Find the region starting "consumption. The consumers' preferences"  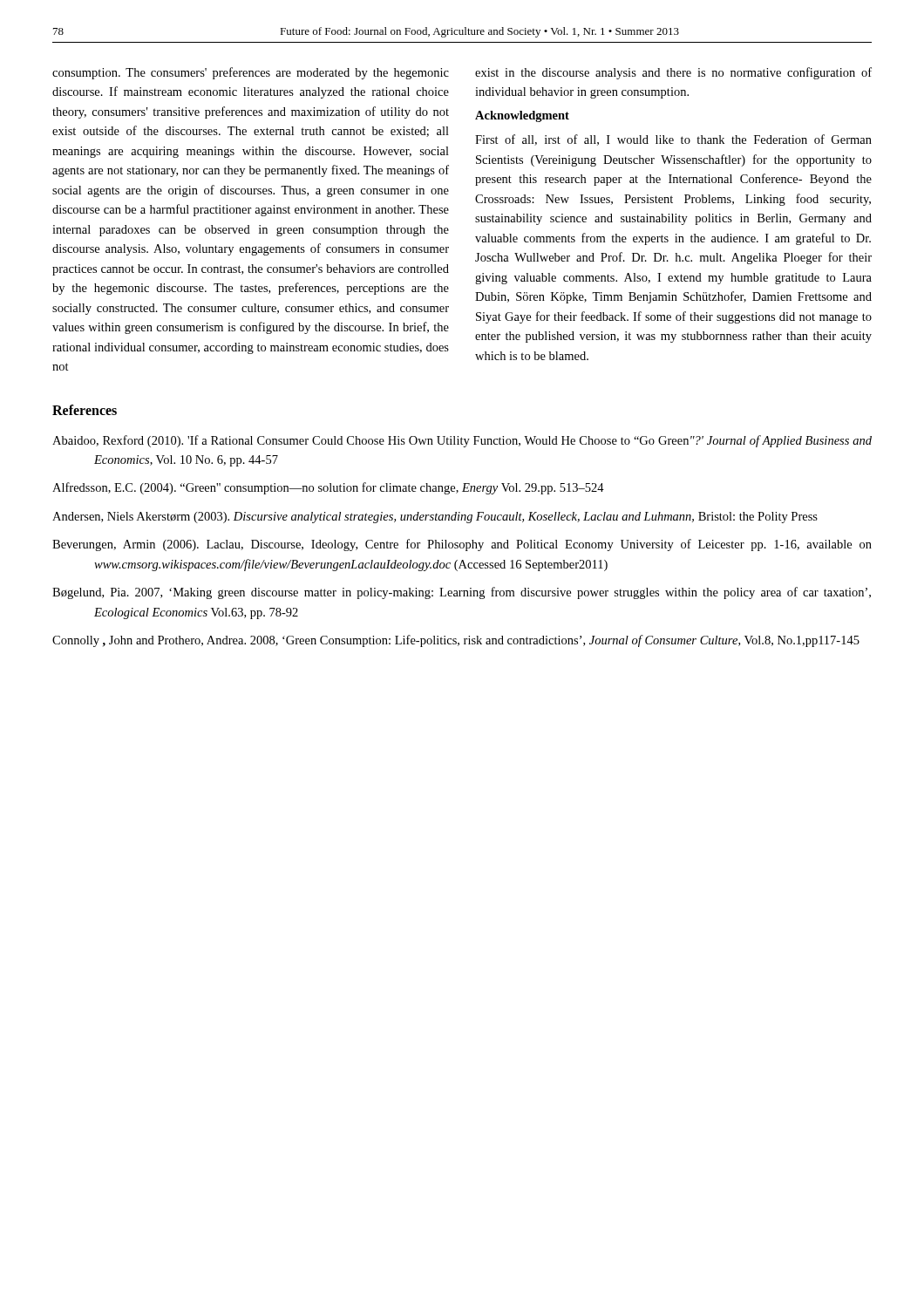click(251, 219)
